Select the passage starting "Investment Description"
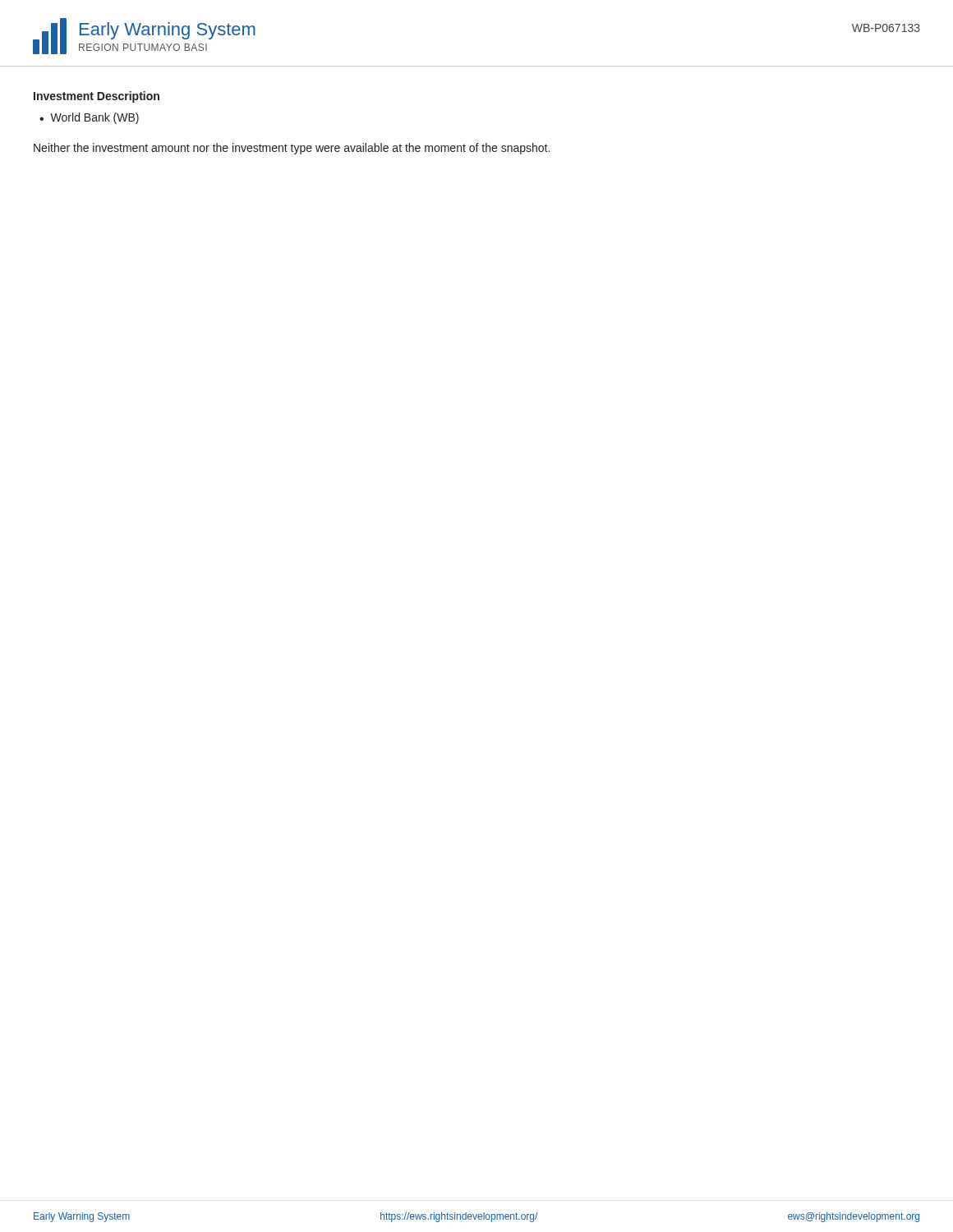 pos(96,96)
